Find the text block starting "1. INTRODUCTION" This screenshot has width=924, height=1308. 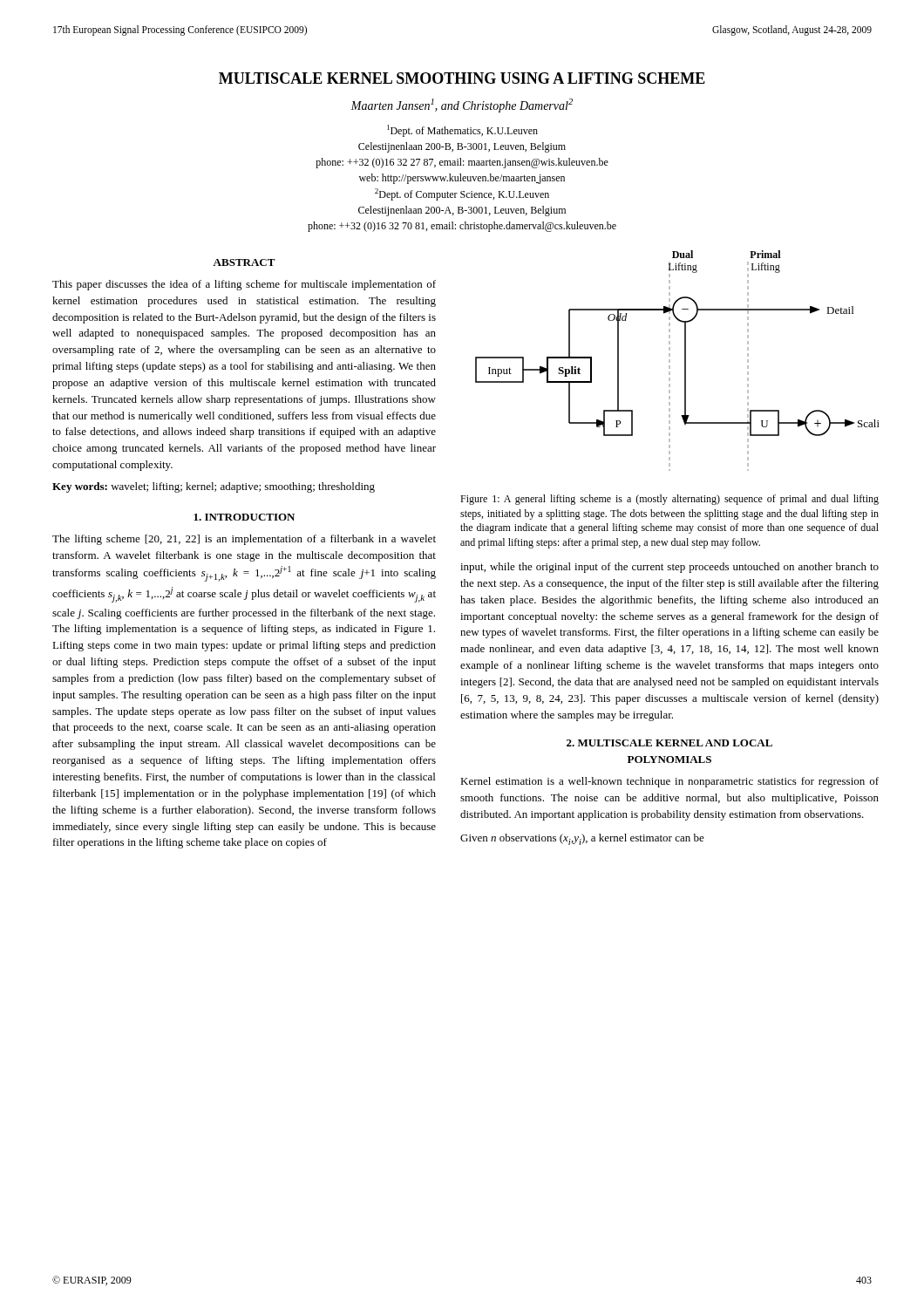pos(244,517)
